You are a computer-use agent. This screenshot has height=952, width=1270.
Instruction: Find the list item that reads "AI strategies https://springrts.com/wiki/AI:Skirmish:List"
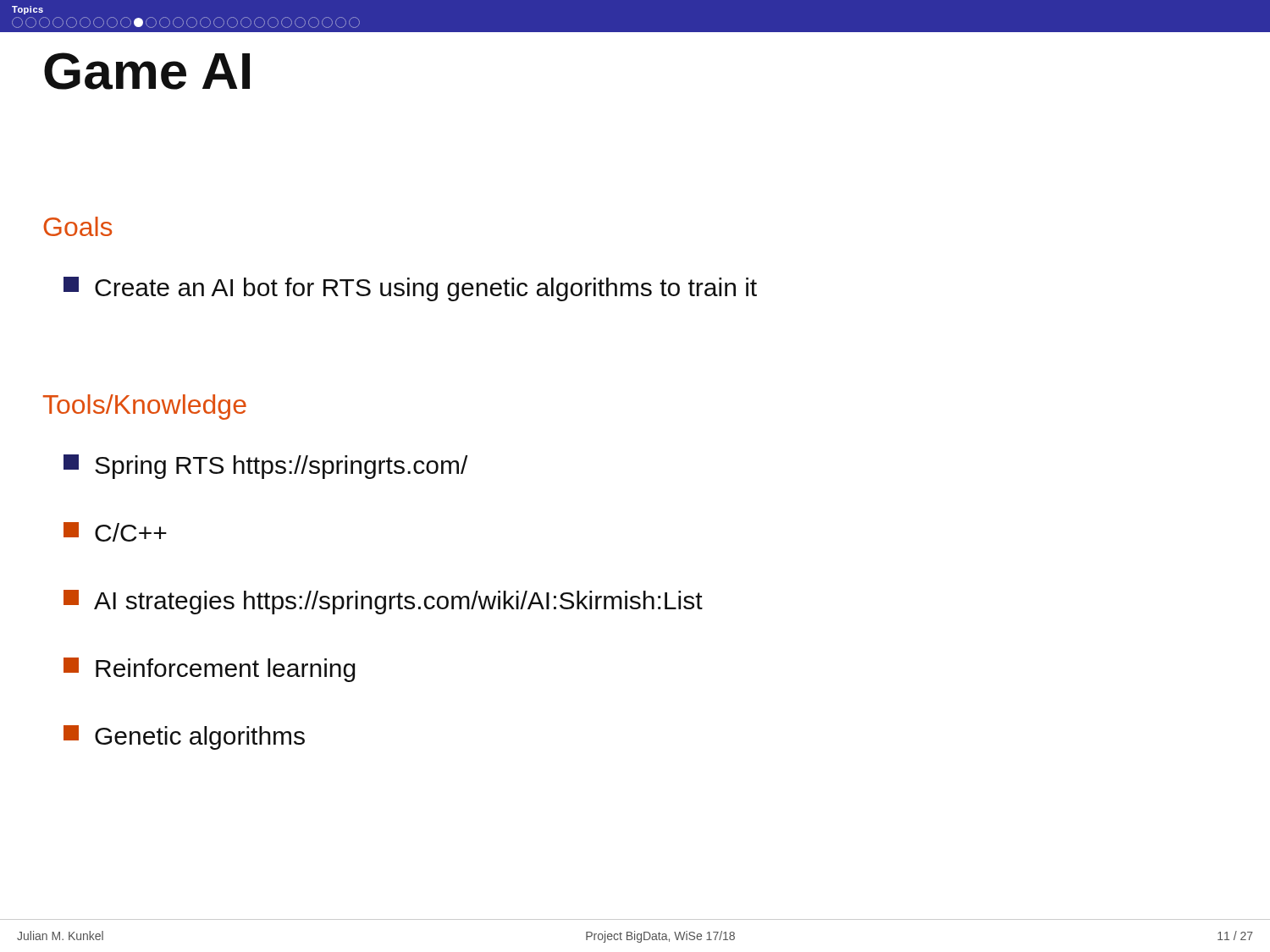pos(383,600)
